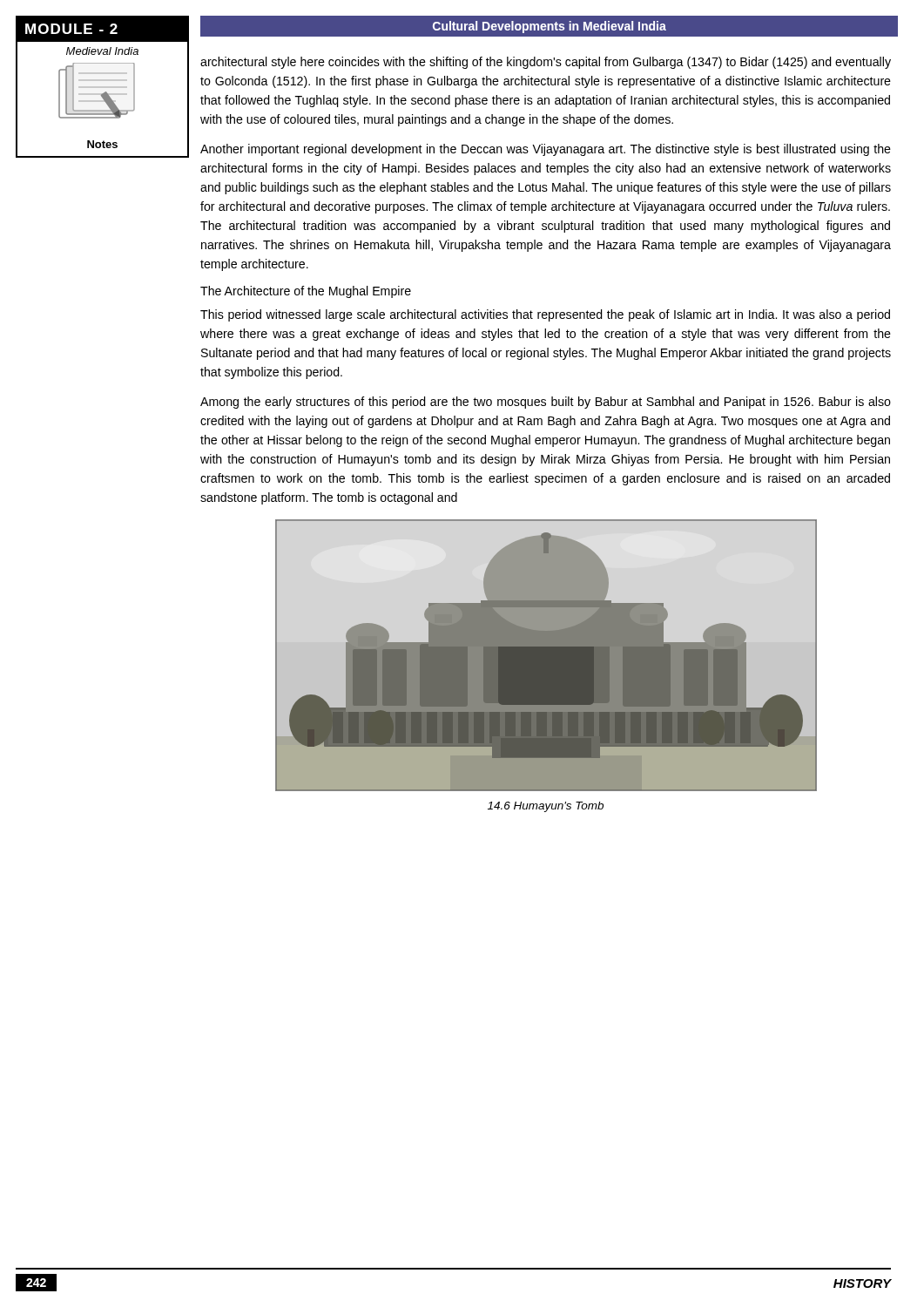The width and height of the screenshot is (924, 1307).
Task: Select the text block that reads "architectural style here coincides with the shifting"
Action: click(x=546, y=91)
